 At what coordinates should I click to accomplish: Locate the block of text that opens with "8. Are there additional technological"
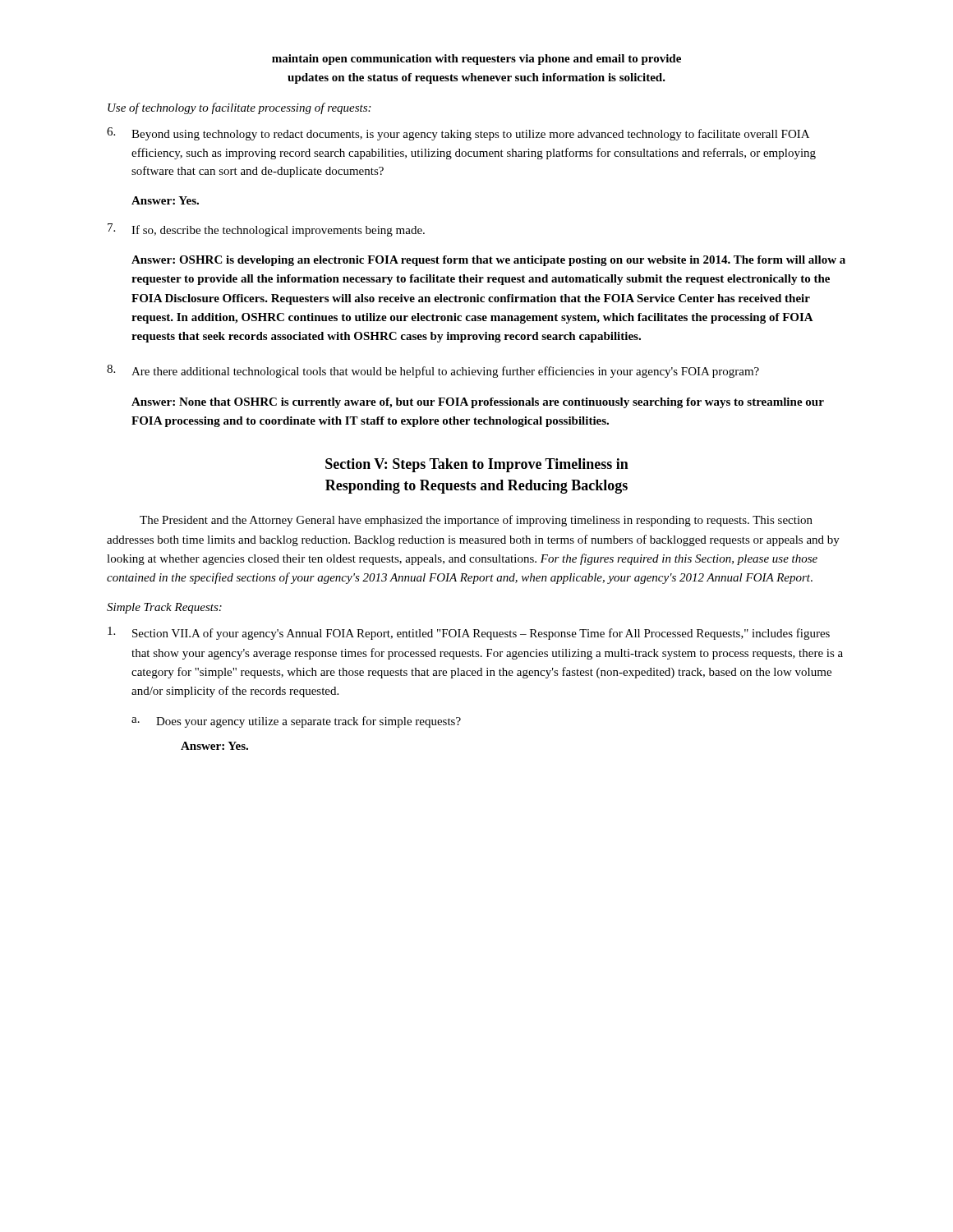coord(476,372)
